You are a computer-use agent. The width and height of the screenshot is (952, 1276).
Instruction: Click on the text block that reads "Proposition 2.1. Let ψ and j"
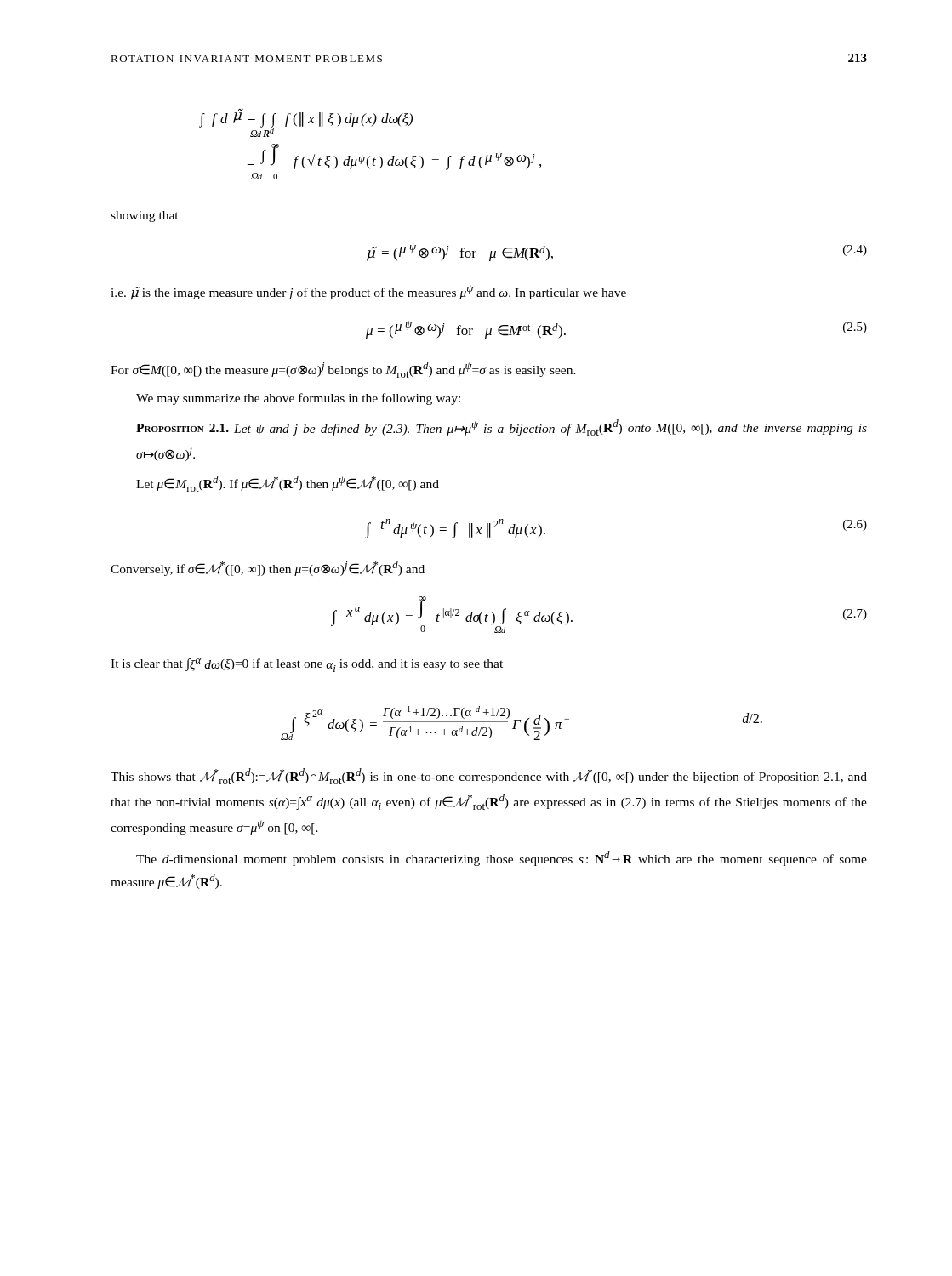click(502, 439)
